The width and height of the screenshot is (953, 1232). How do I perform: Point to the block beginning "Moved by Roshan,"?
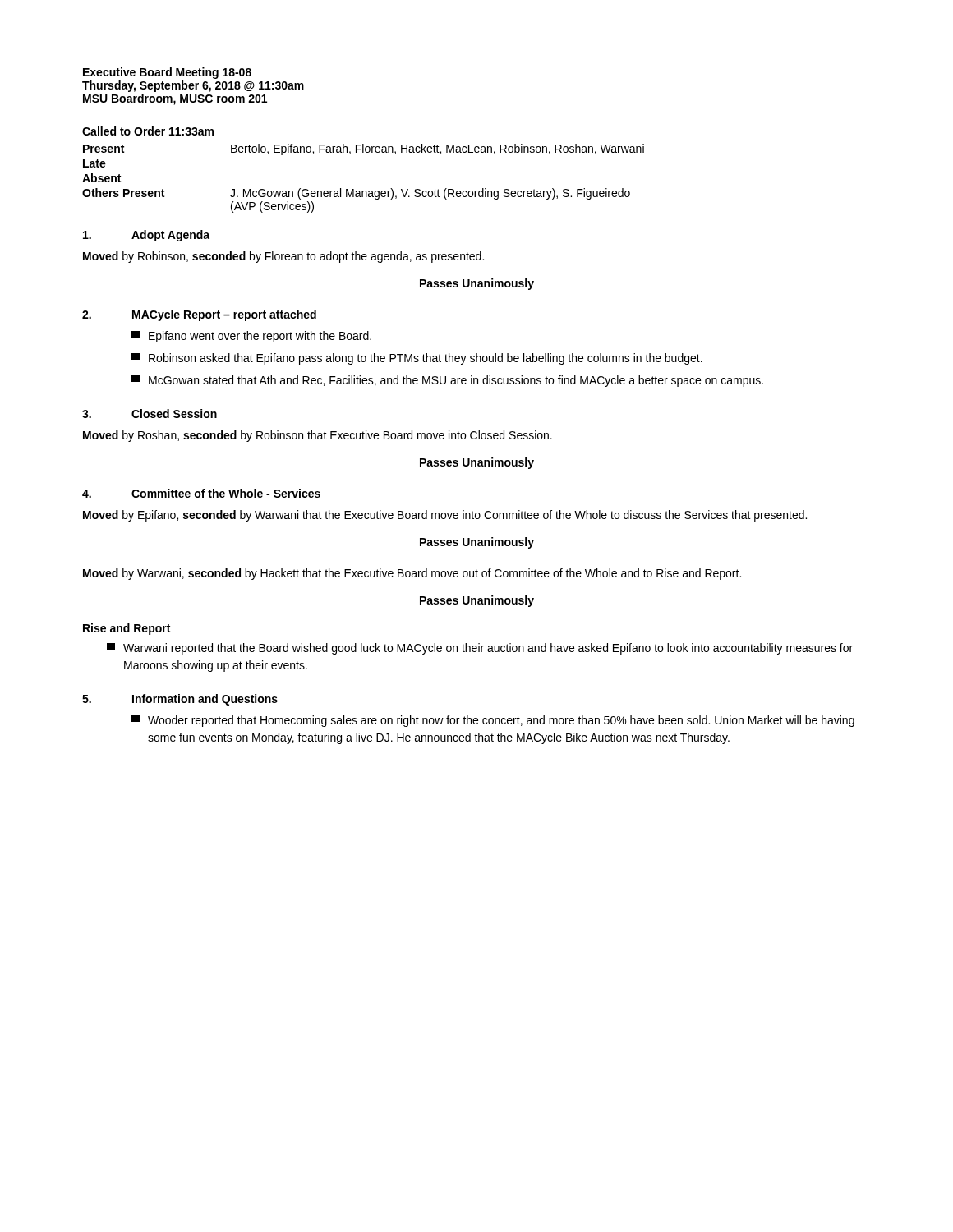[x=317, y=435]
